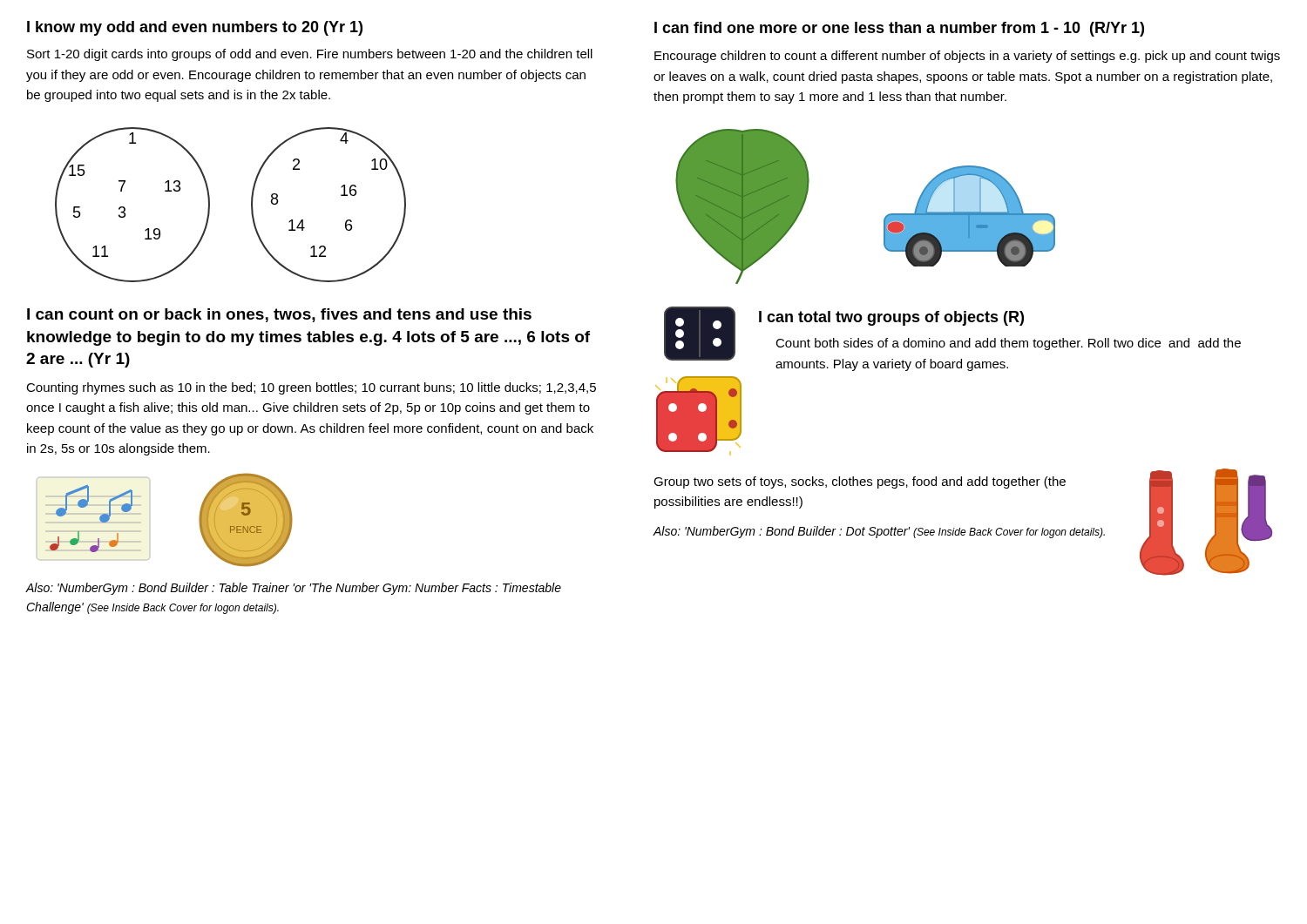
Task: Navigate to the text block starting "I know my odd and even numbers"
Action: [195, 27]
